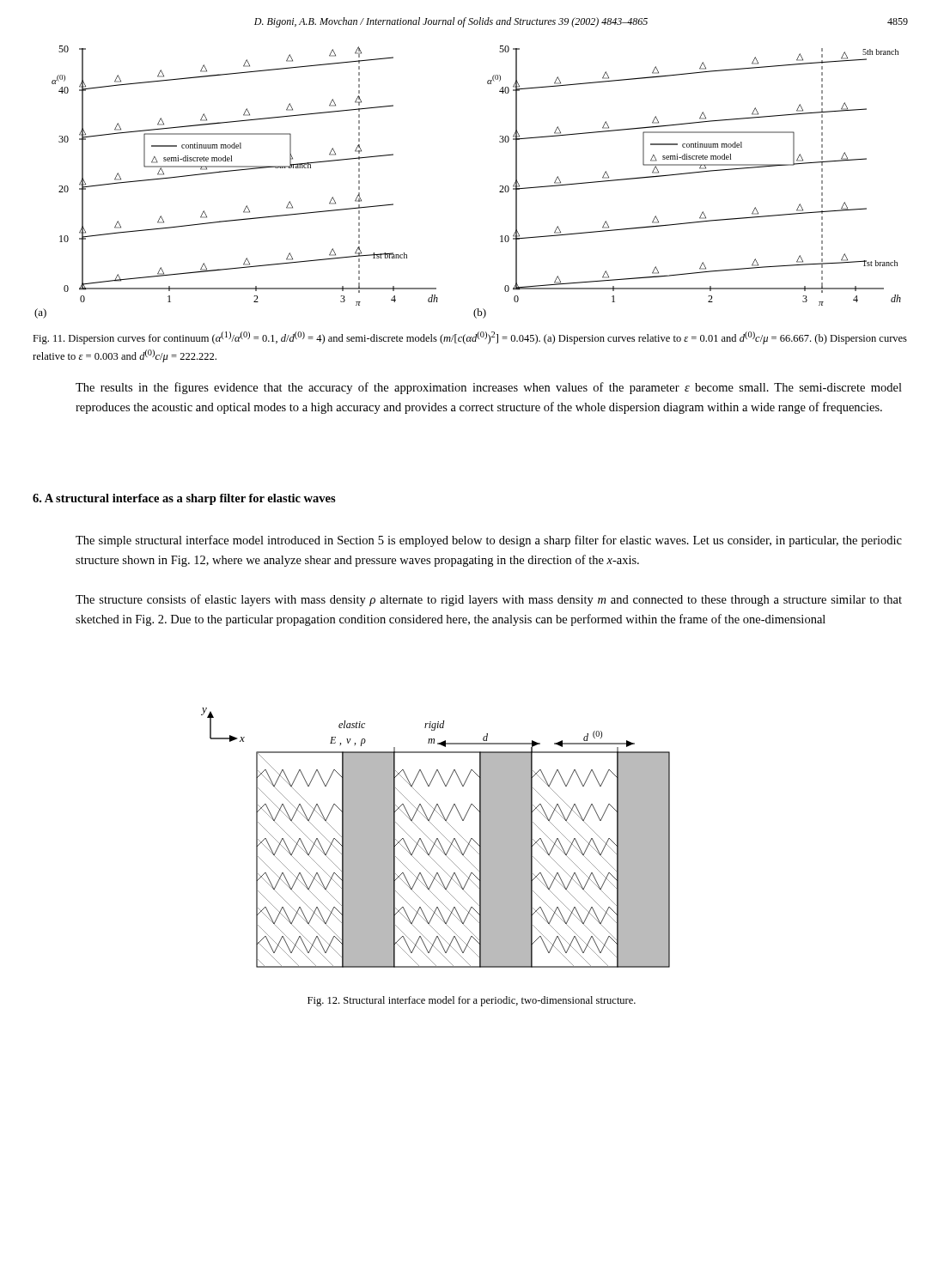Select the text block starting "Fig. 11. Dispersion curves for continuum (α(1)/α(0) ="
Screen dimensions: 1288x944
(470, 346)
